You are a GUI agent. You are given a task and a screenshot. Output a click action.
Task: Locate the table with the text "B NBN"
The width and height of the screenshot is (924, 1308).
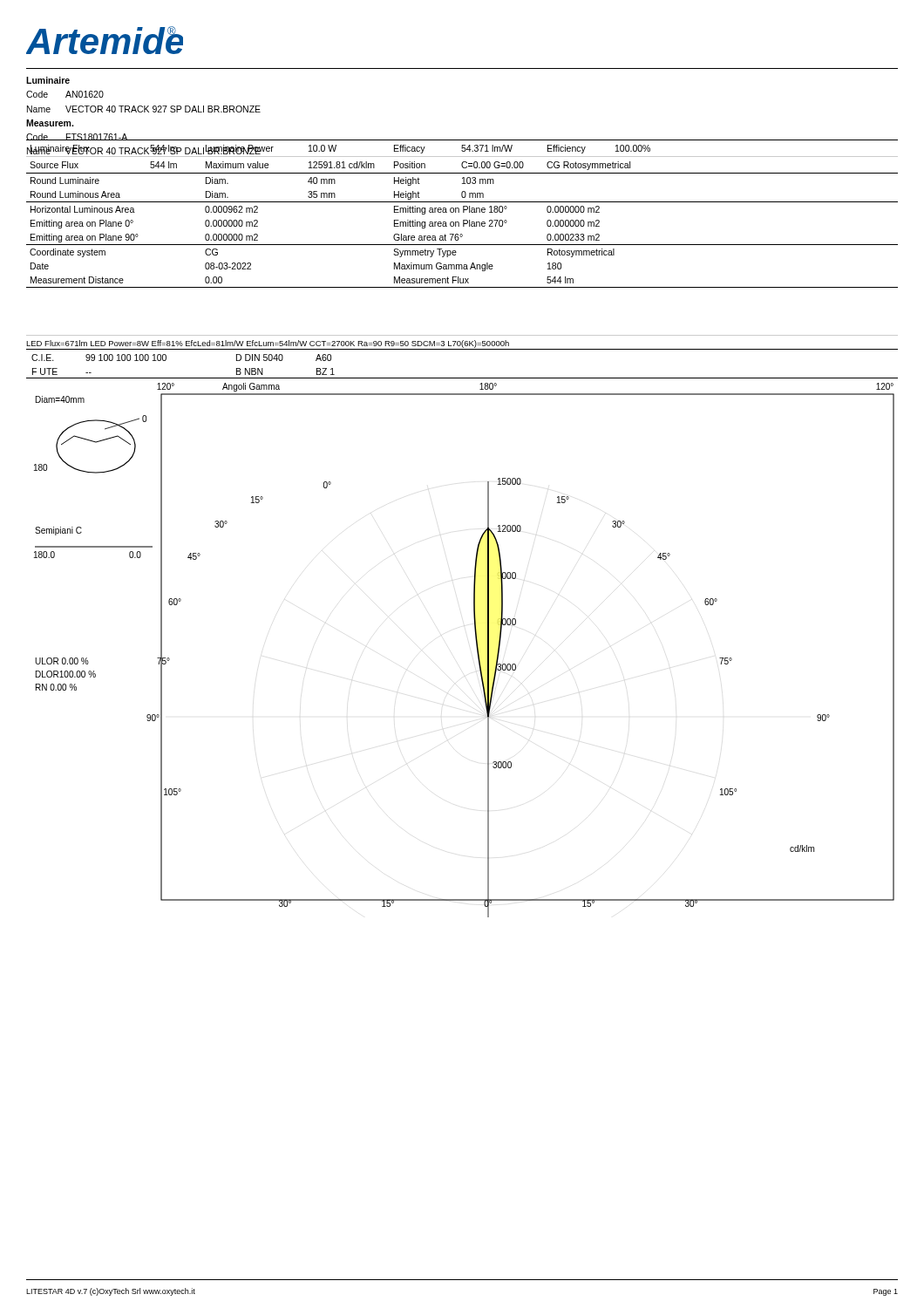point(462,364)
